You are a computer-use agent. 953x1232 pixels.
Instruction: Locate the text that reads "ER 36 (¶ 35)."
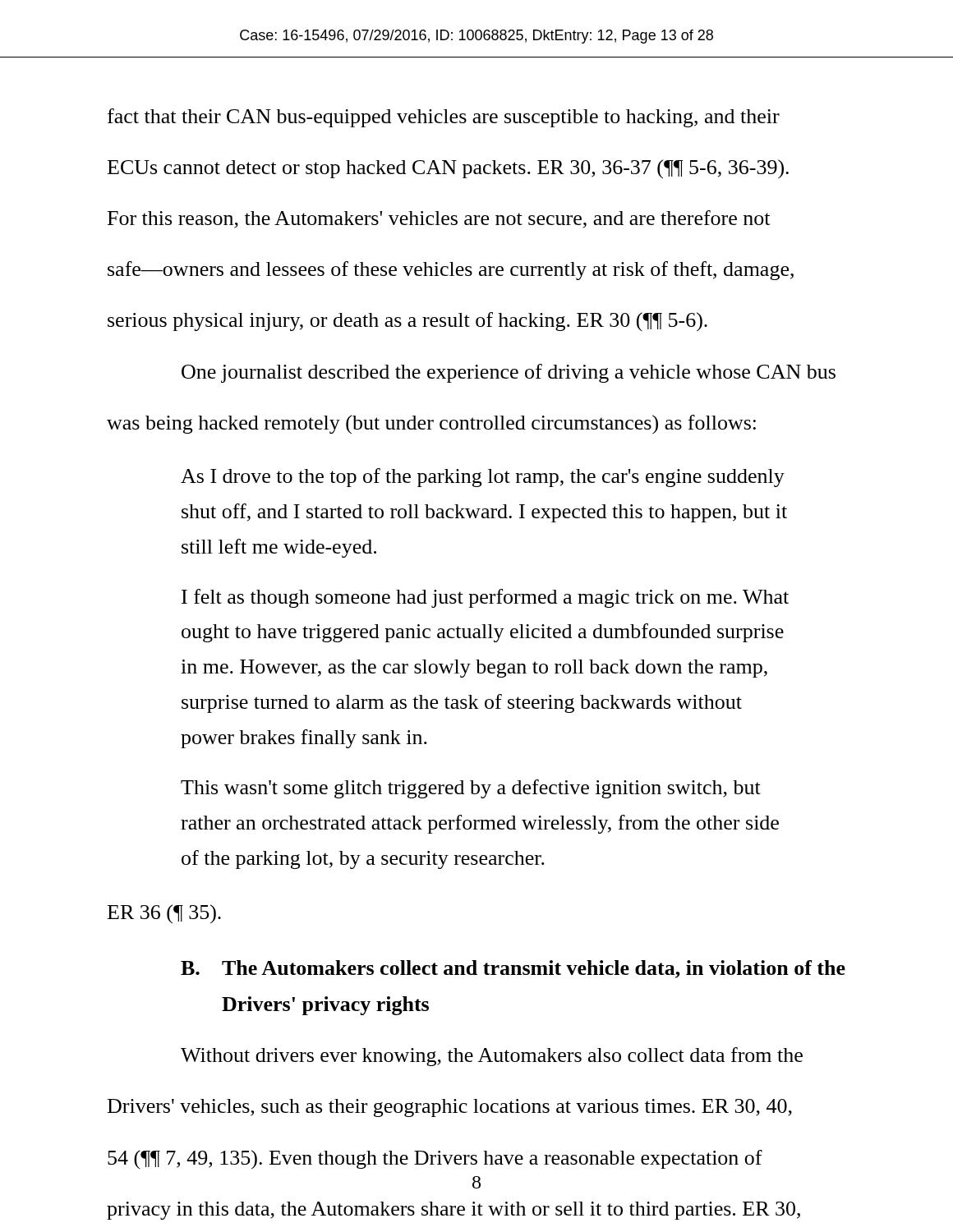[164, 912]
